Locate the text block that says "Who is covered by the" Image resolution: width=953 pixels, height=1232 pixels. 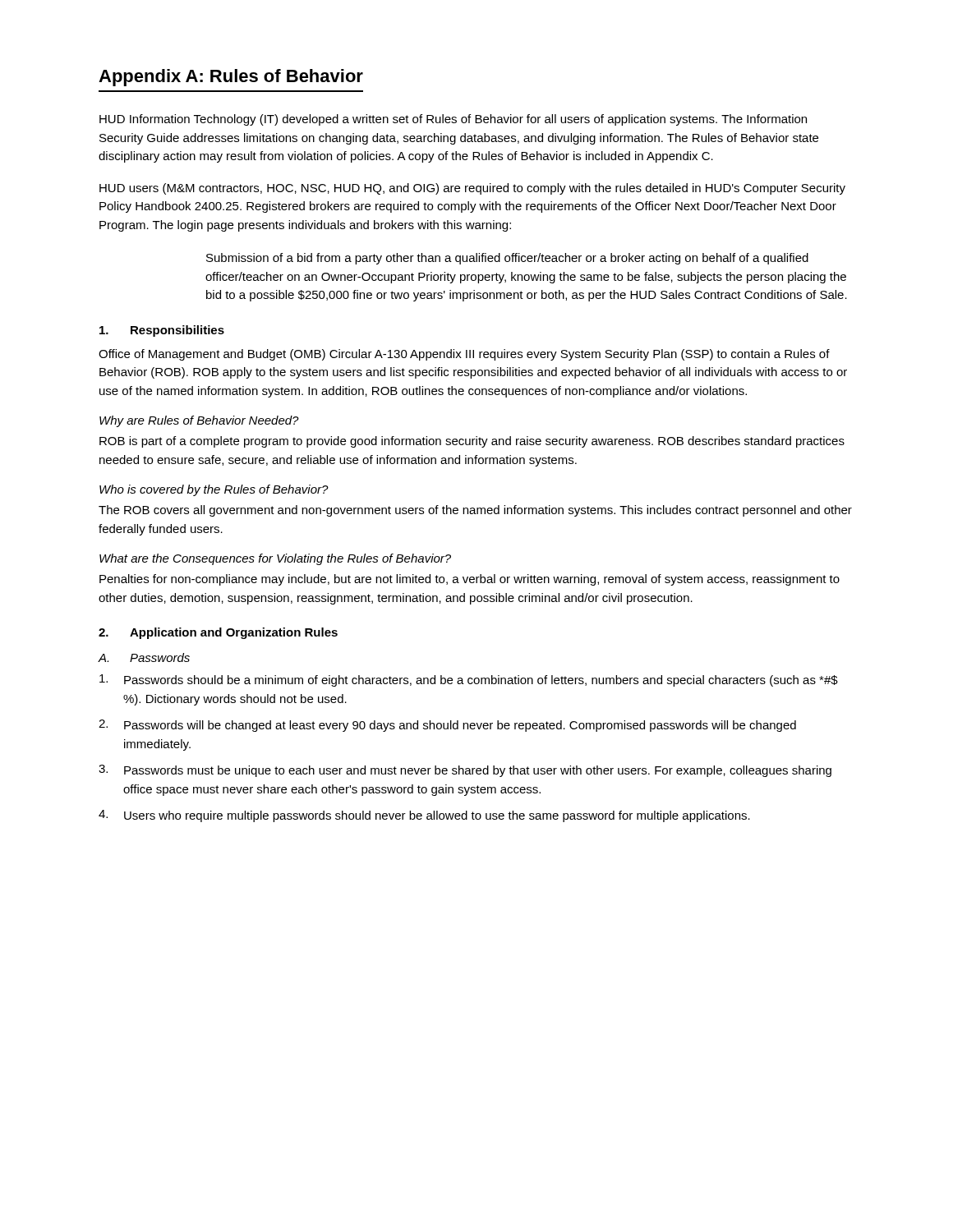pyautogui.click(x=213, y=489)
